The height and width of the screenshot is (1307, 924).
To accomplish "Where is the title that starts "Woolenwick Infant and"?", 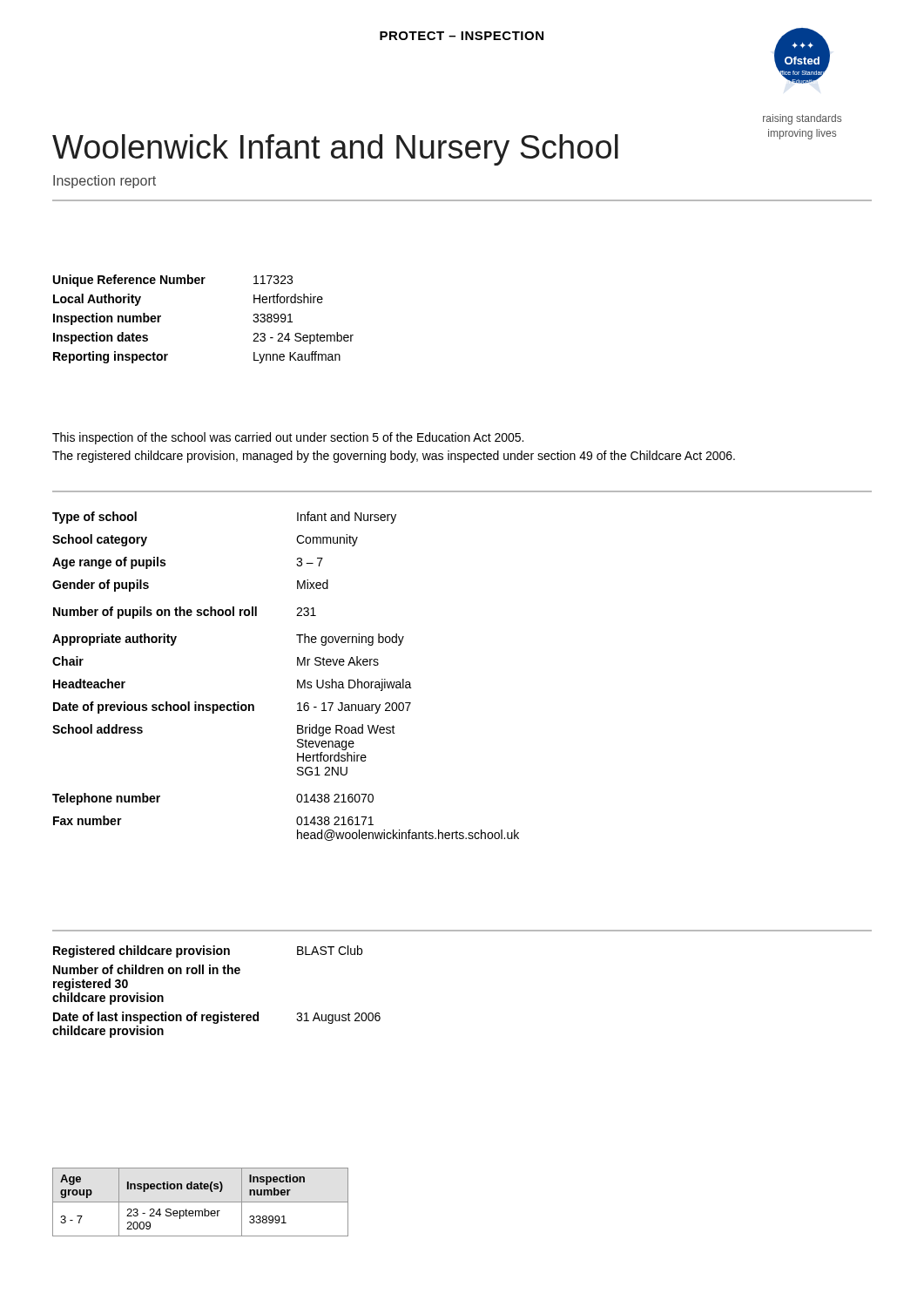I will point(336,147).
